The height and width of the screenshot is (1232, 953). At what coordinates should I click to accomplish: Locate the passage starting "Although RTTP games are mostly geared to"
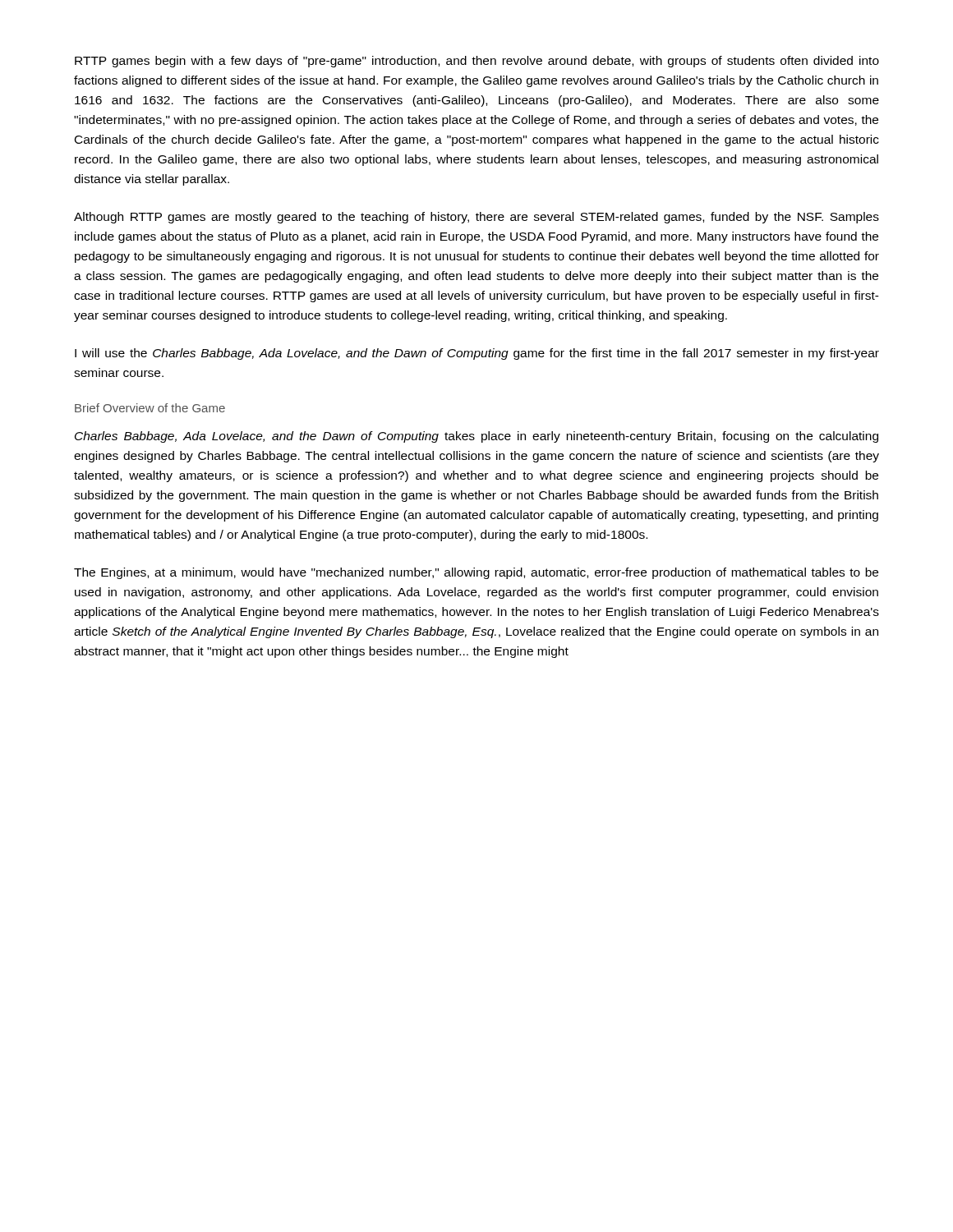pyautogui.click(x=476, y=266)
